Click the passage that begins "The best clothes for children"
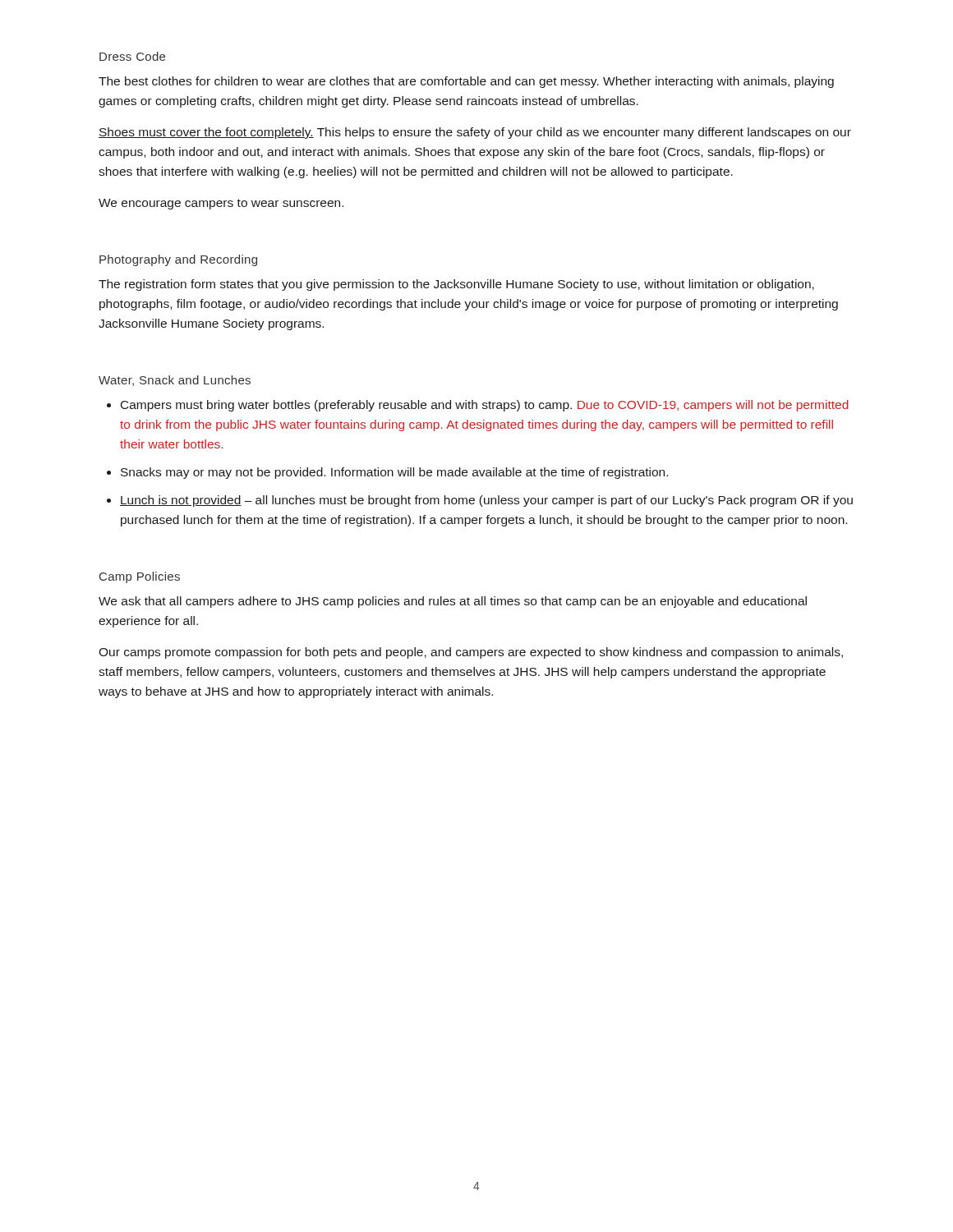Viewport: 953px width, 1232px height. 466,91
